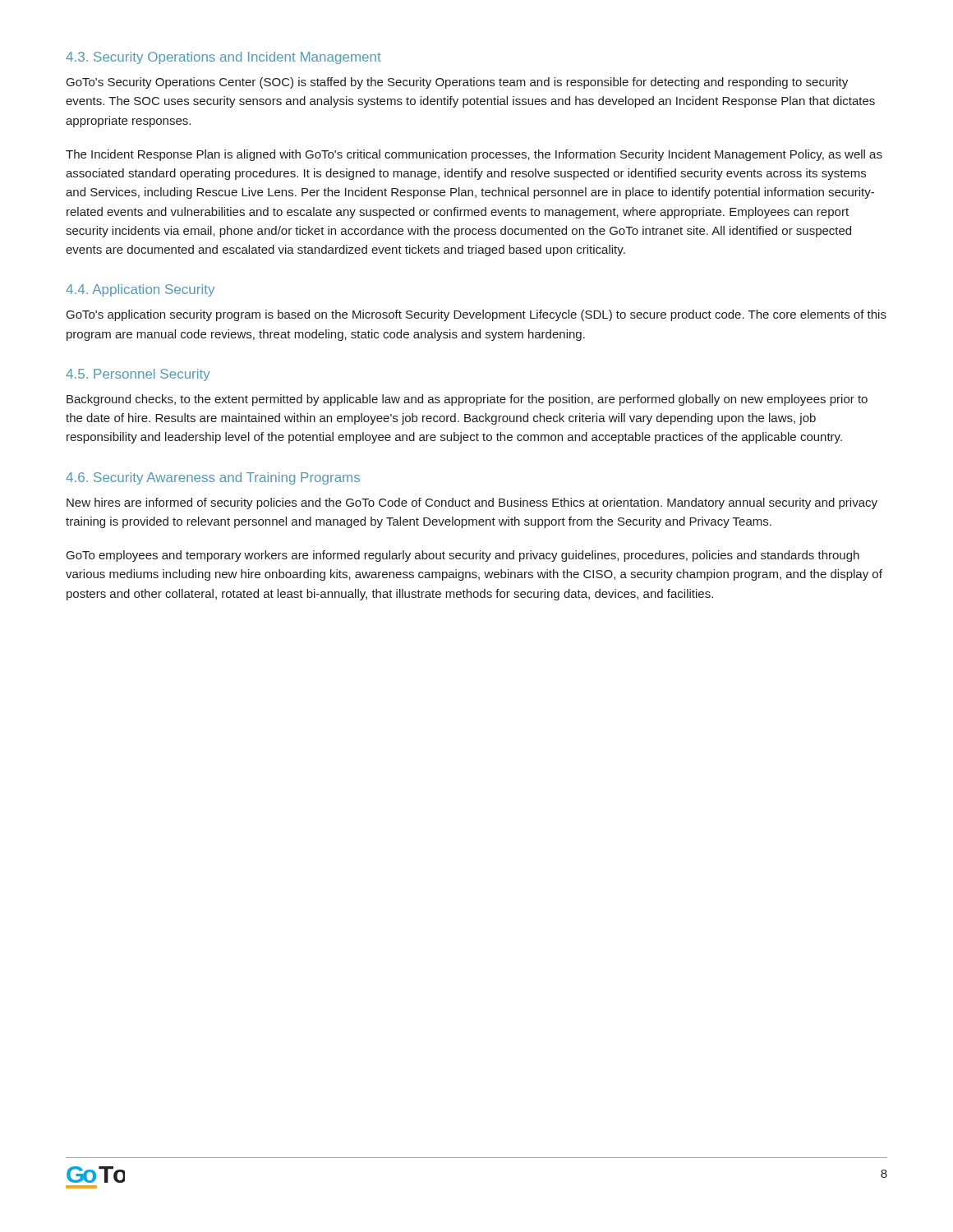The height and width of the screenshot is (1232, 953).
Task: Click on the section header that reads "4.5. Personnel Security"
Action: 138,375
